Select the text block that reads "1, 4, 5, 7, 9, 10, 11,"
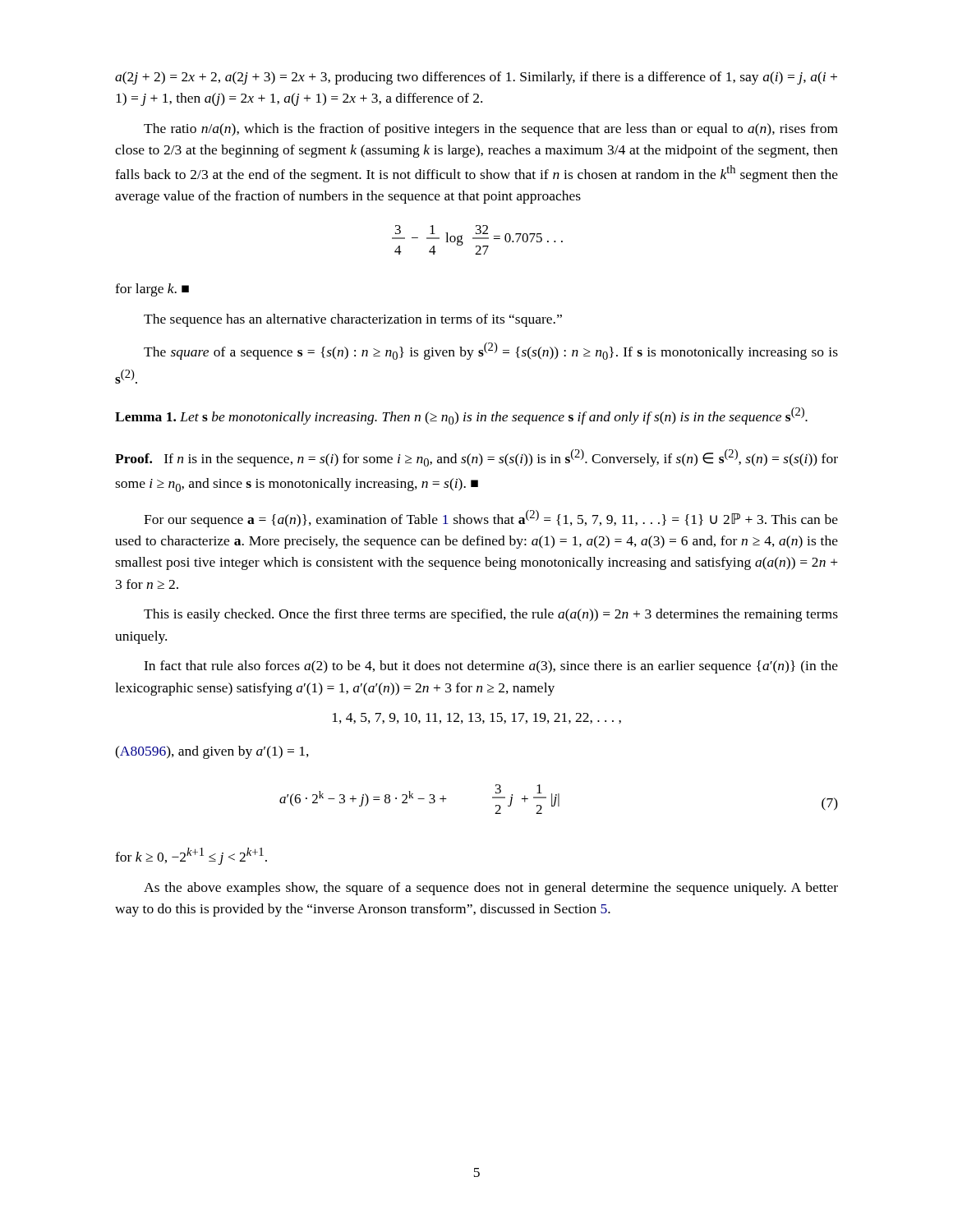The image size is (953, 1232). pos(476,717)
